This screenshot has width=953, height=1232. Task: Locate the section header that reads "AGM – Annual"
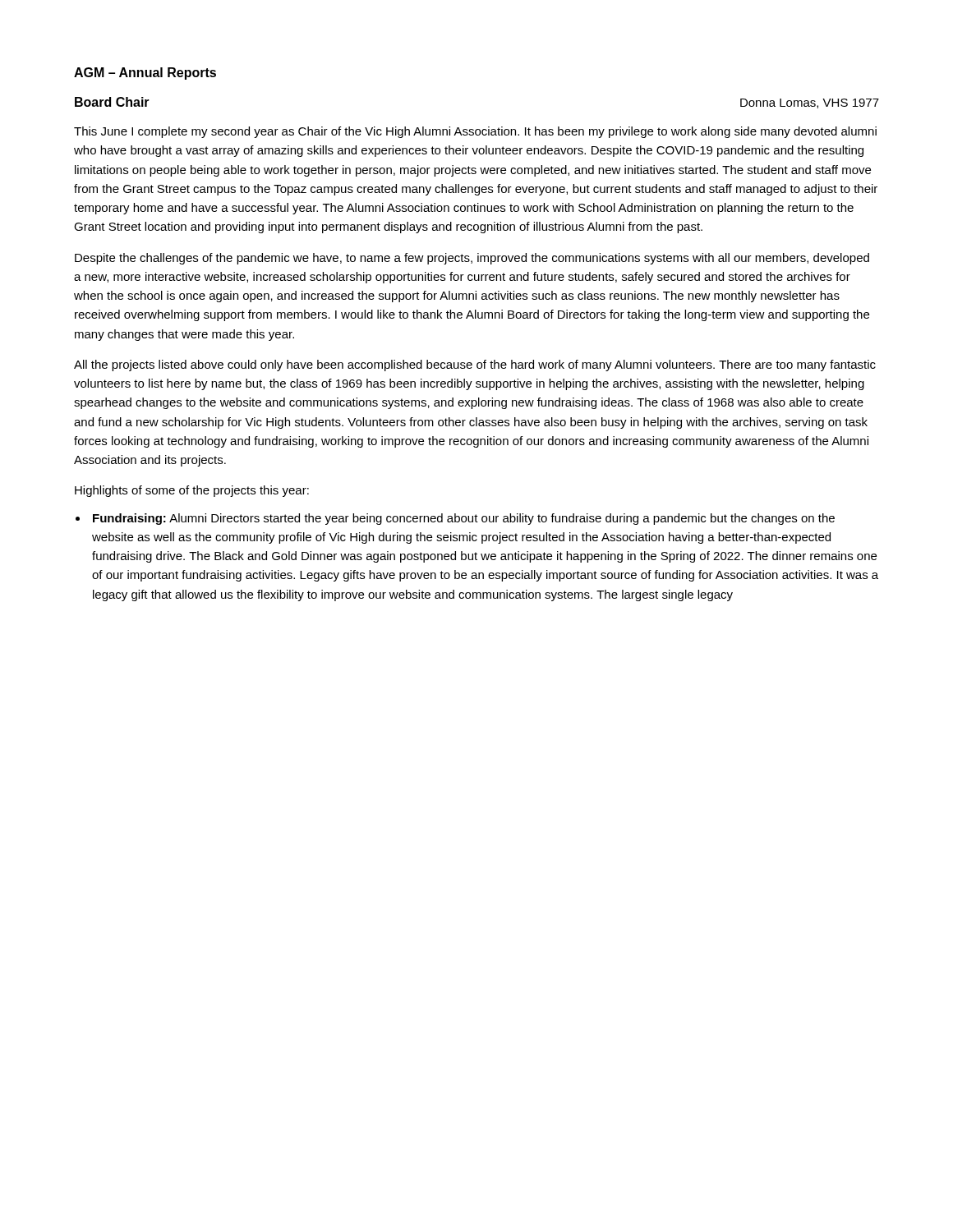[x=145, y=73]
